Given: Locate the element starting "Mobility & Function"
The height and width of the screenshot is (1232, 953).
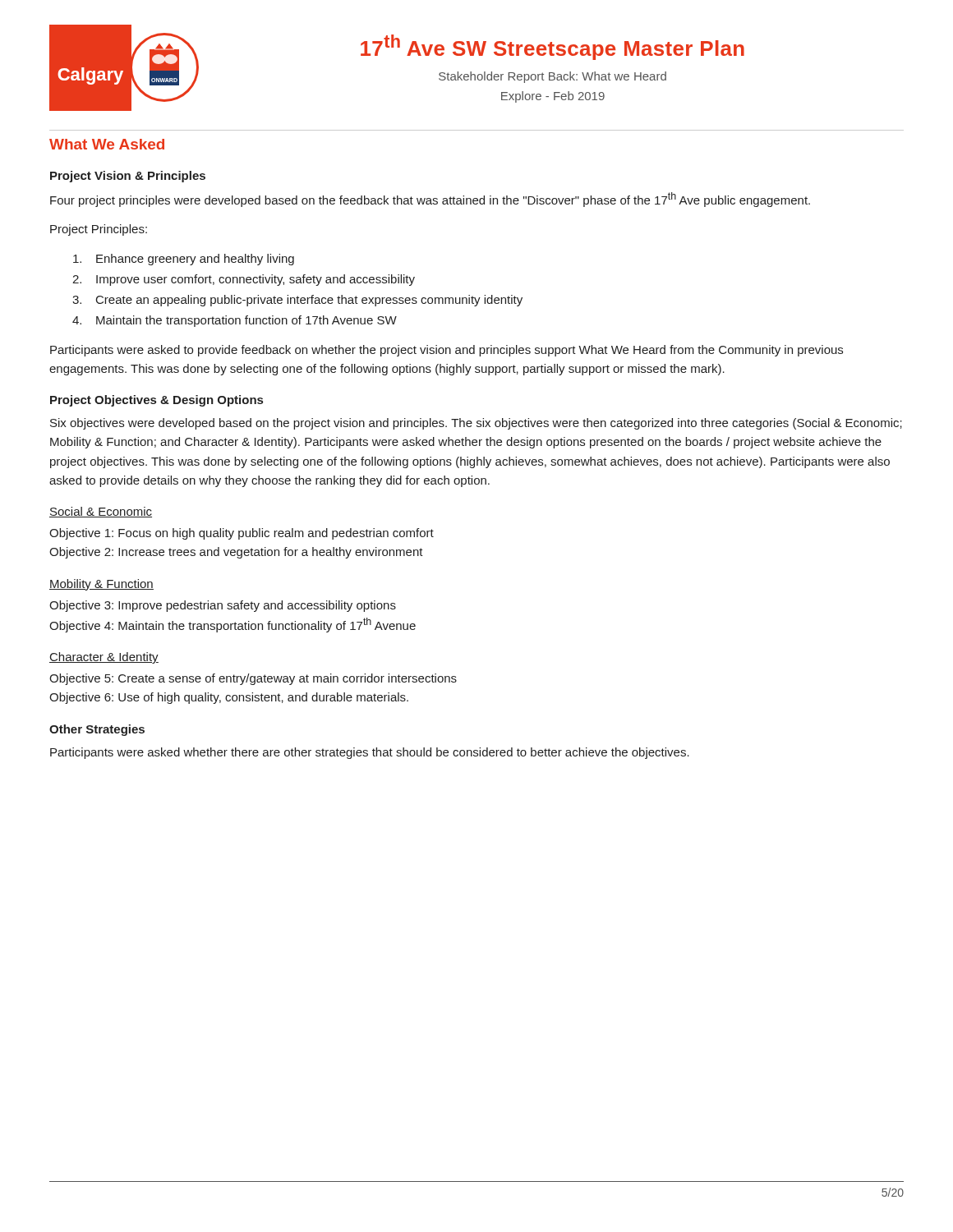Looking at the screenshot, I should [x=101, y=583].
